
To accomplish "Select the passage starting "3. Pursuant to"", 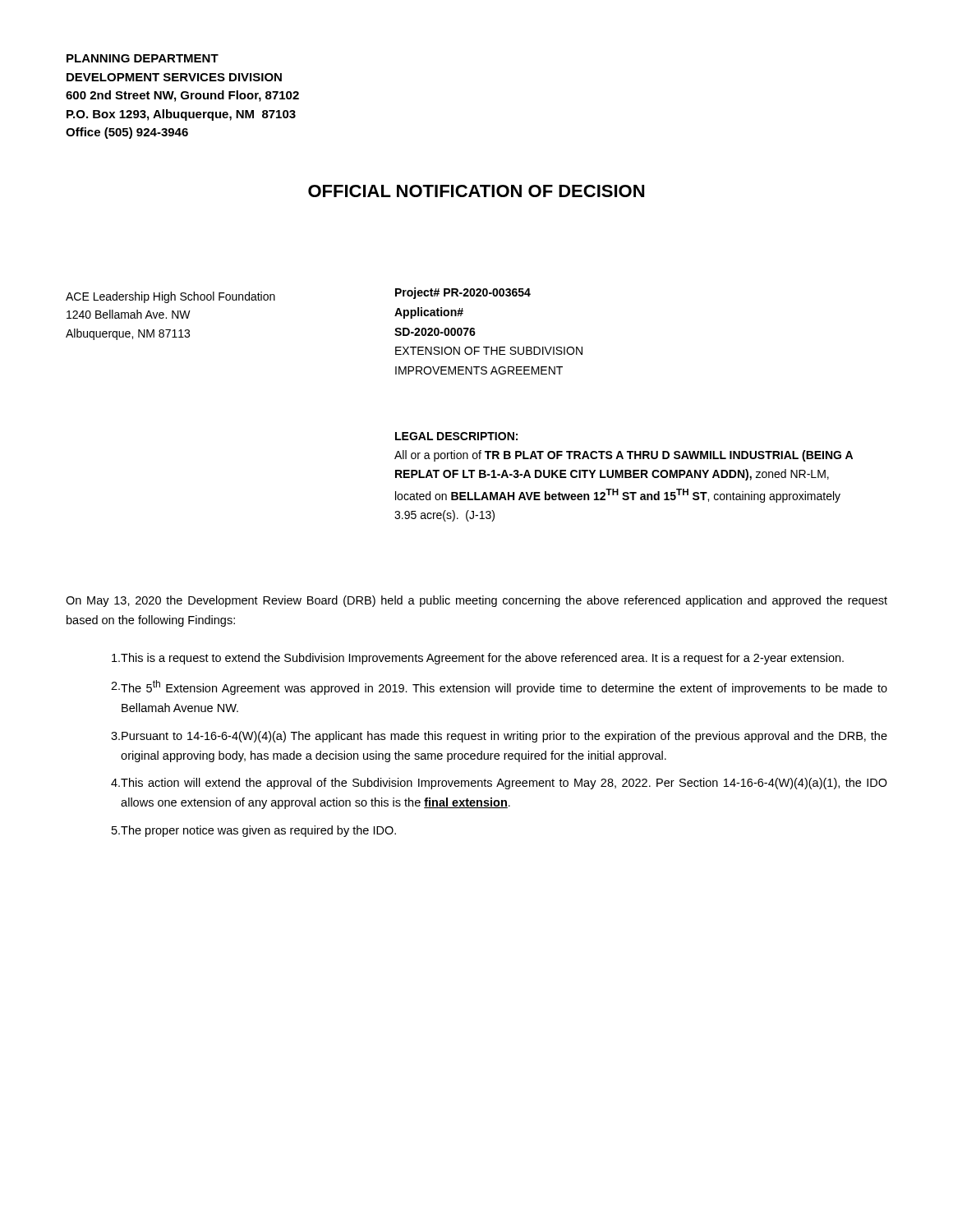I will [x=476, y=746].
